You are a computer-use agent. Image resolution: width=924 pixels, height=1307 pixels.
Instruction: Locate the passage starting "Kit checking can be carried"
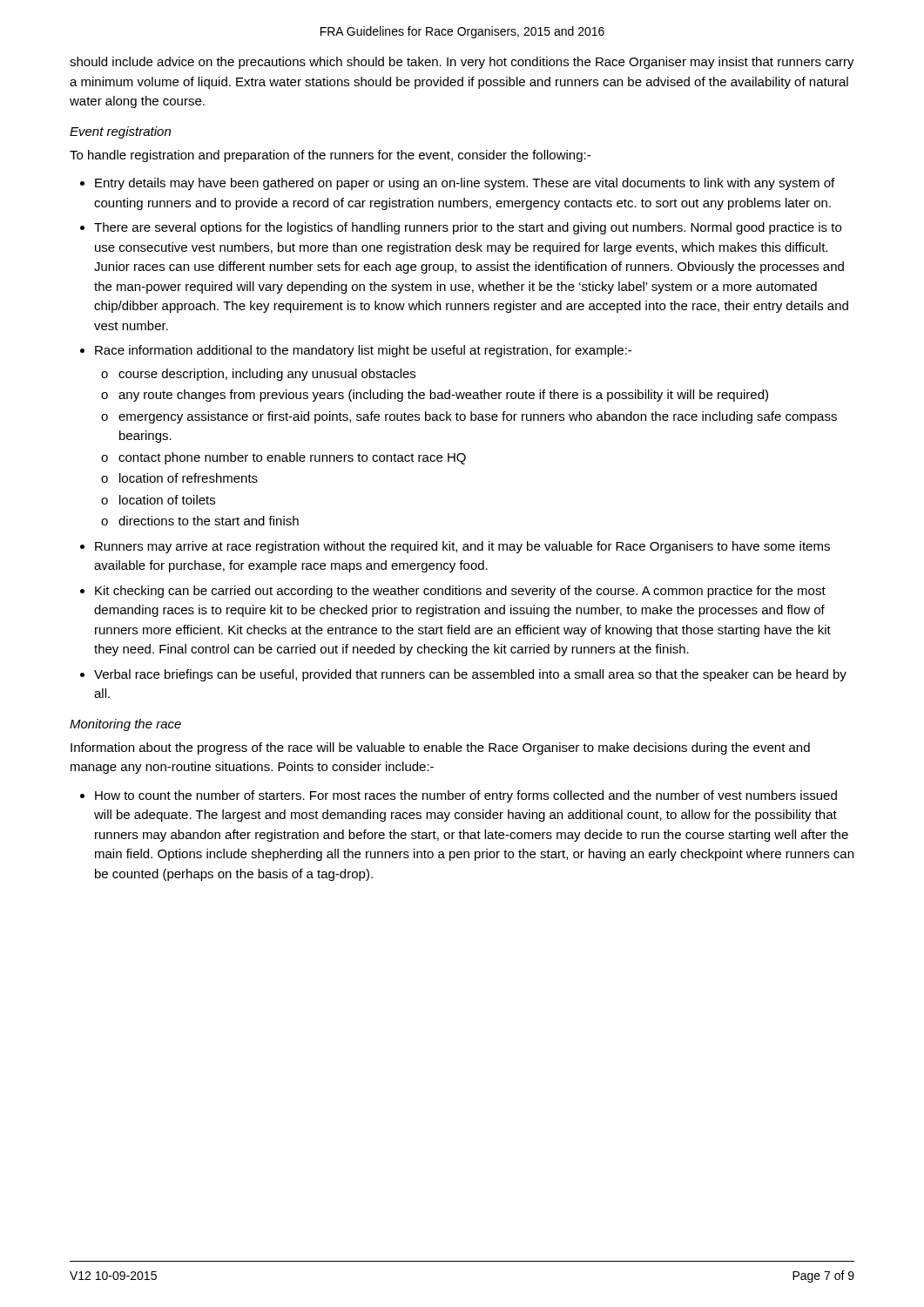click(x=462, y=619)
